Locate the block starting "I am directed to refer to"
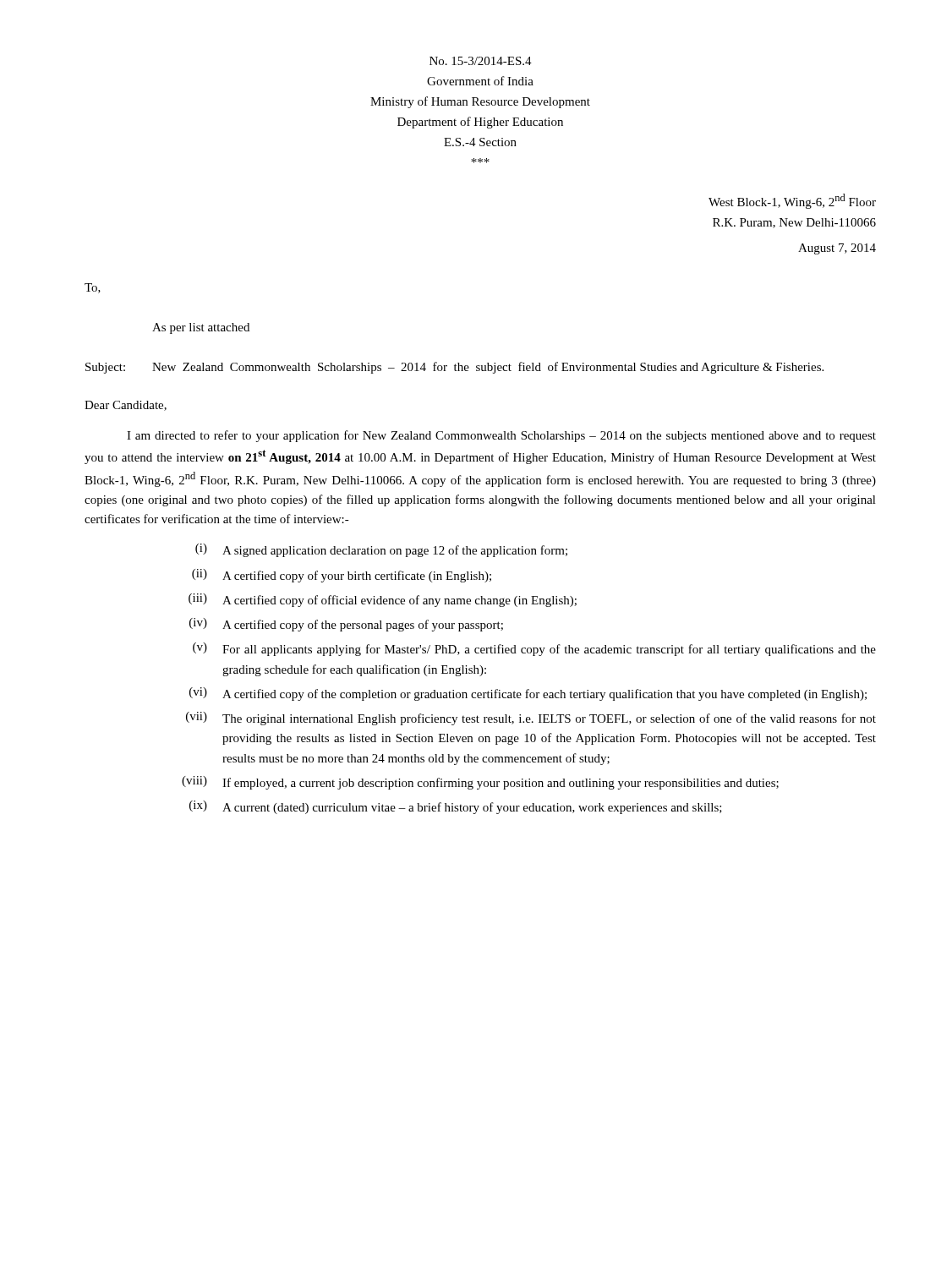 click(480, 477)
